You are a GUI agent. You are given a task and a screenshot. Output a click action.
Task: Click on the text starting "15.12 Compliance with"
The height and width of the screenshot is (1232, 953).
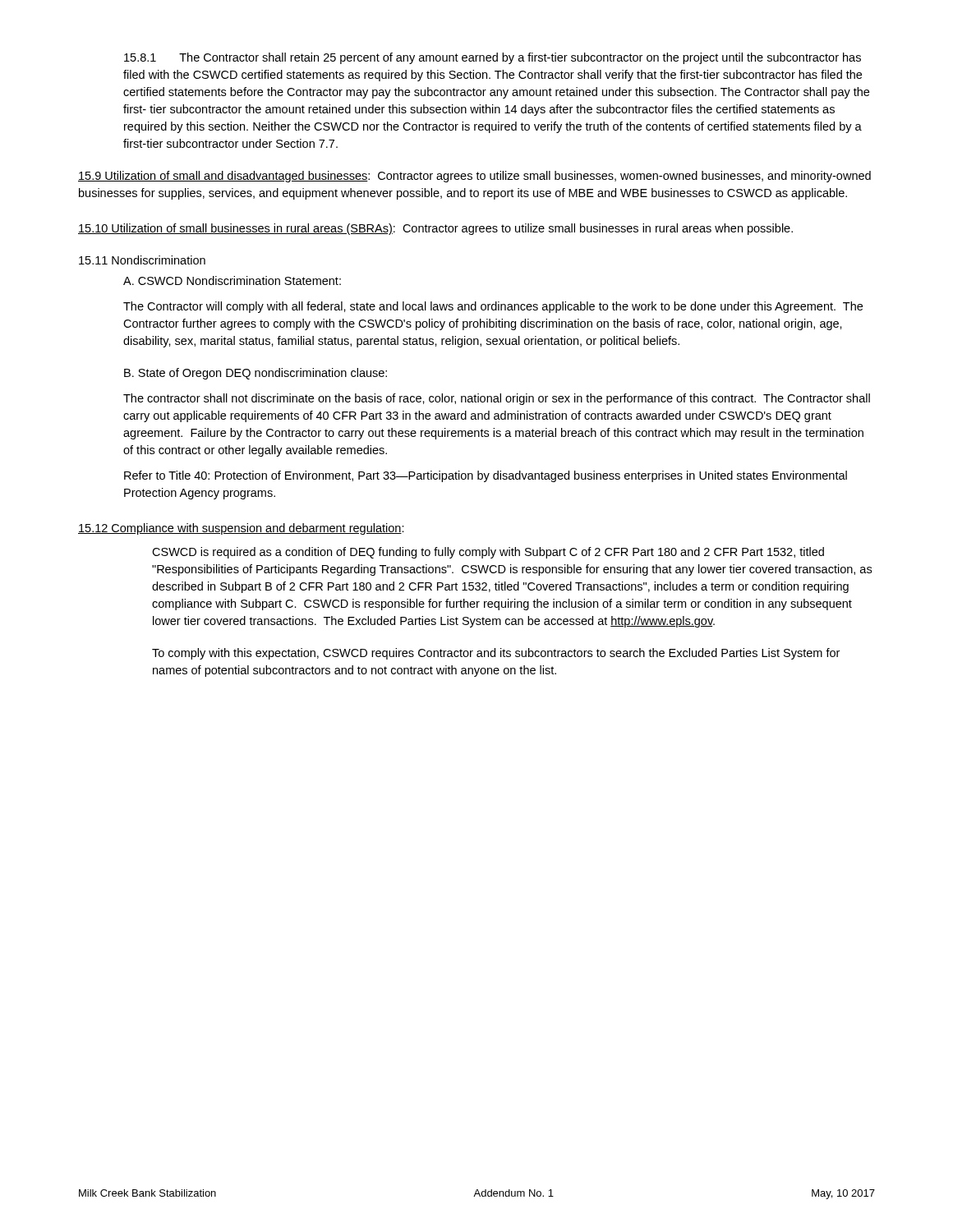pyautogui.click(x=241, y=529)
